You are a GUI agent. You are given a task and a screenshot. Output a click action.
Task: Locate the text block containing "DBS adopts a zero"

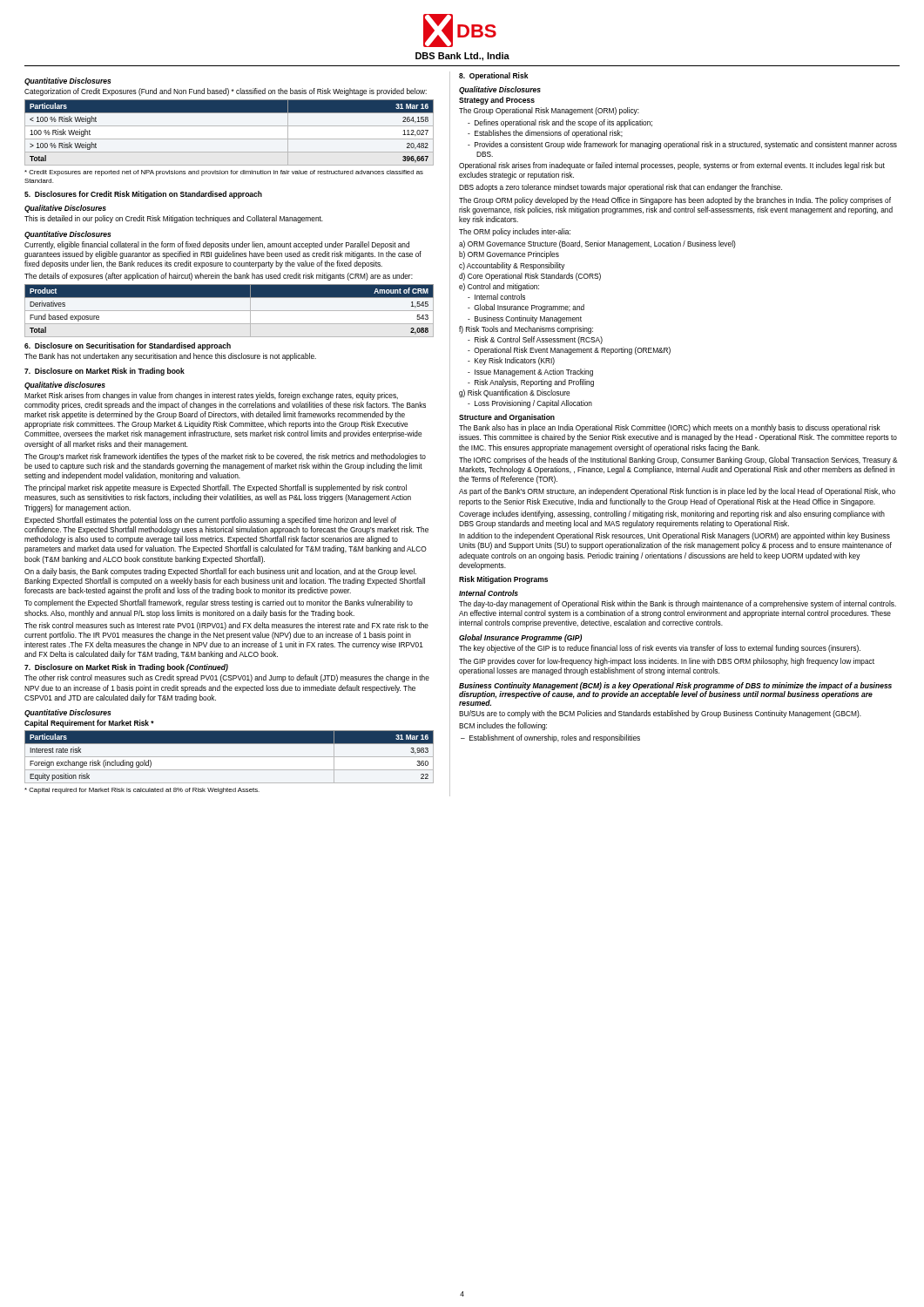(x=679, y=188)
